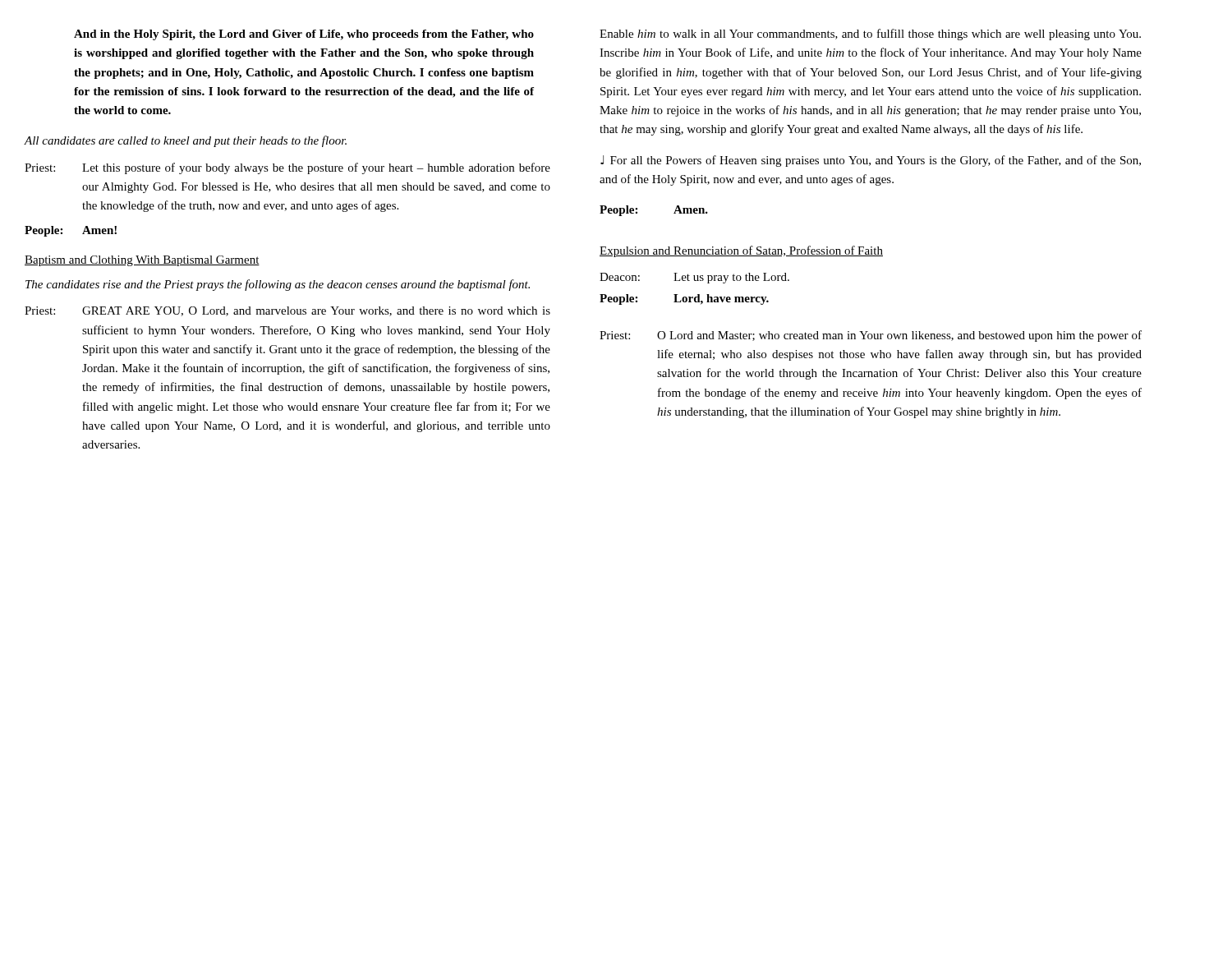Find the block on this page that starts "♩ For all the Powers of Heaven sing"
This screenshot has width=1232, height=953.
[871, 169]
